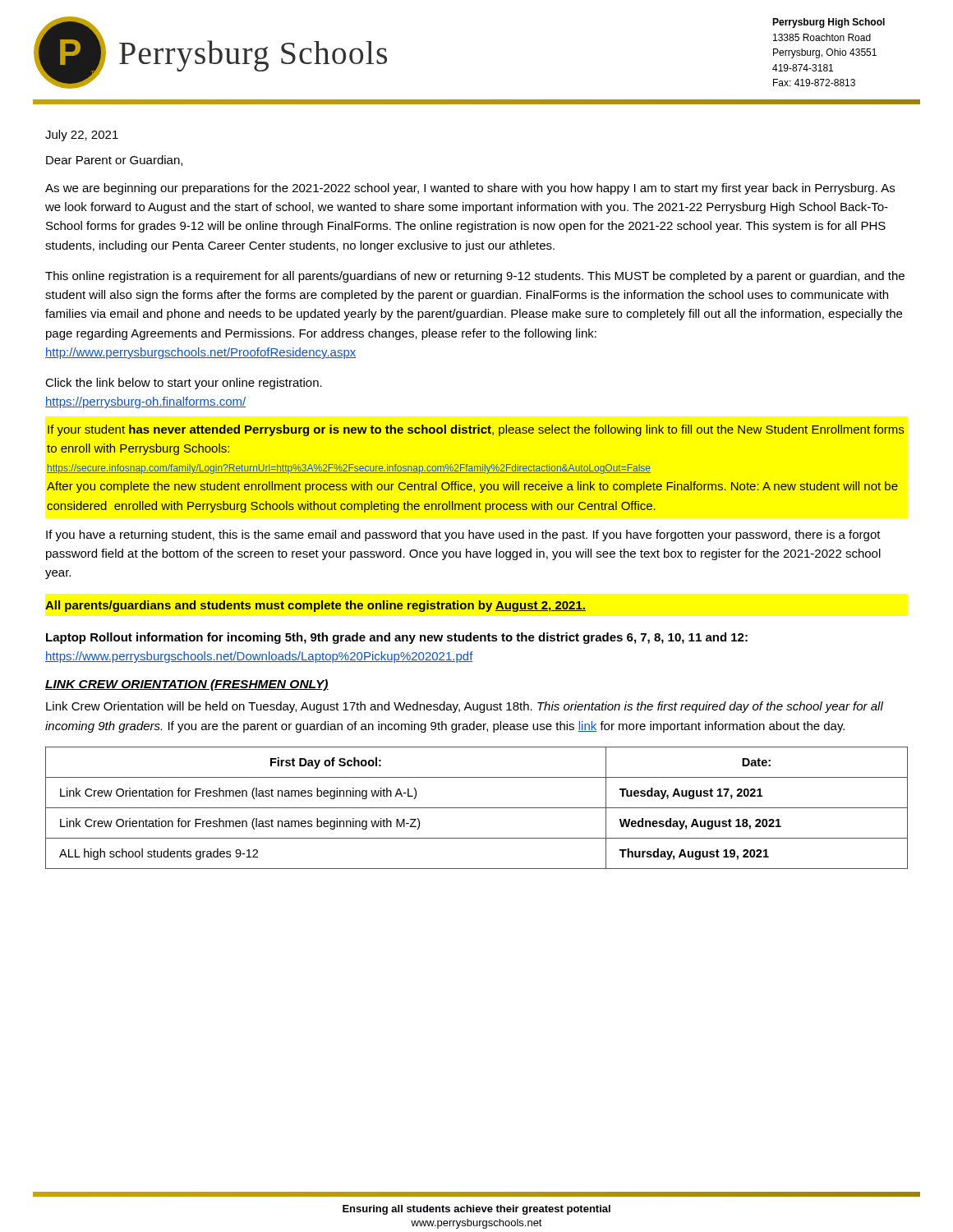The width and height of the screenshot is (953, 1232).
Task: Find the block on this page that starts "If your student"
Action: [x=476, y=467]
